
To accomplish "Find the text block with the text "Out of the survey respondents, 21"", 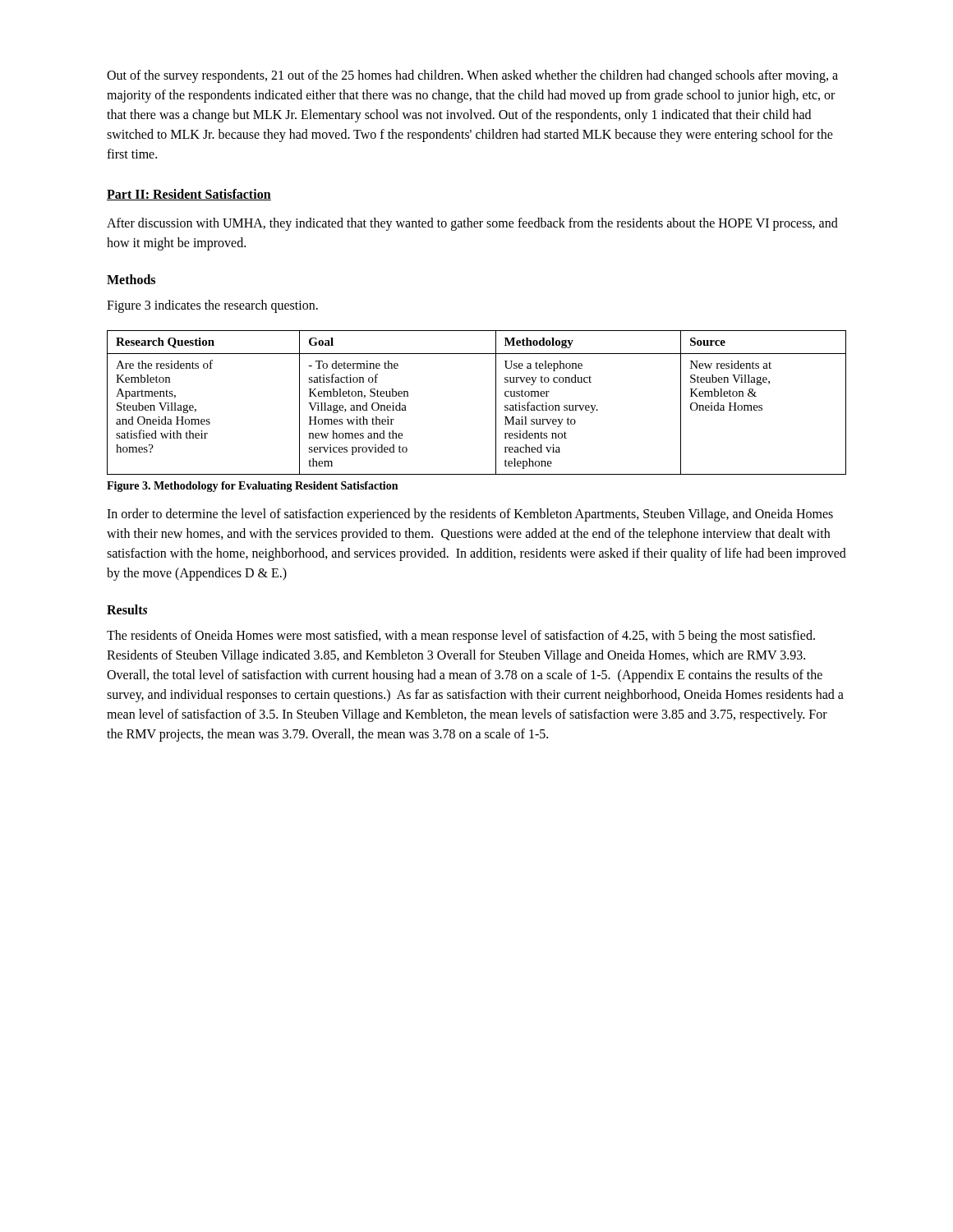I will (472, 115).
